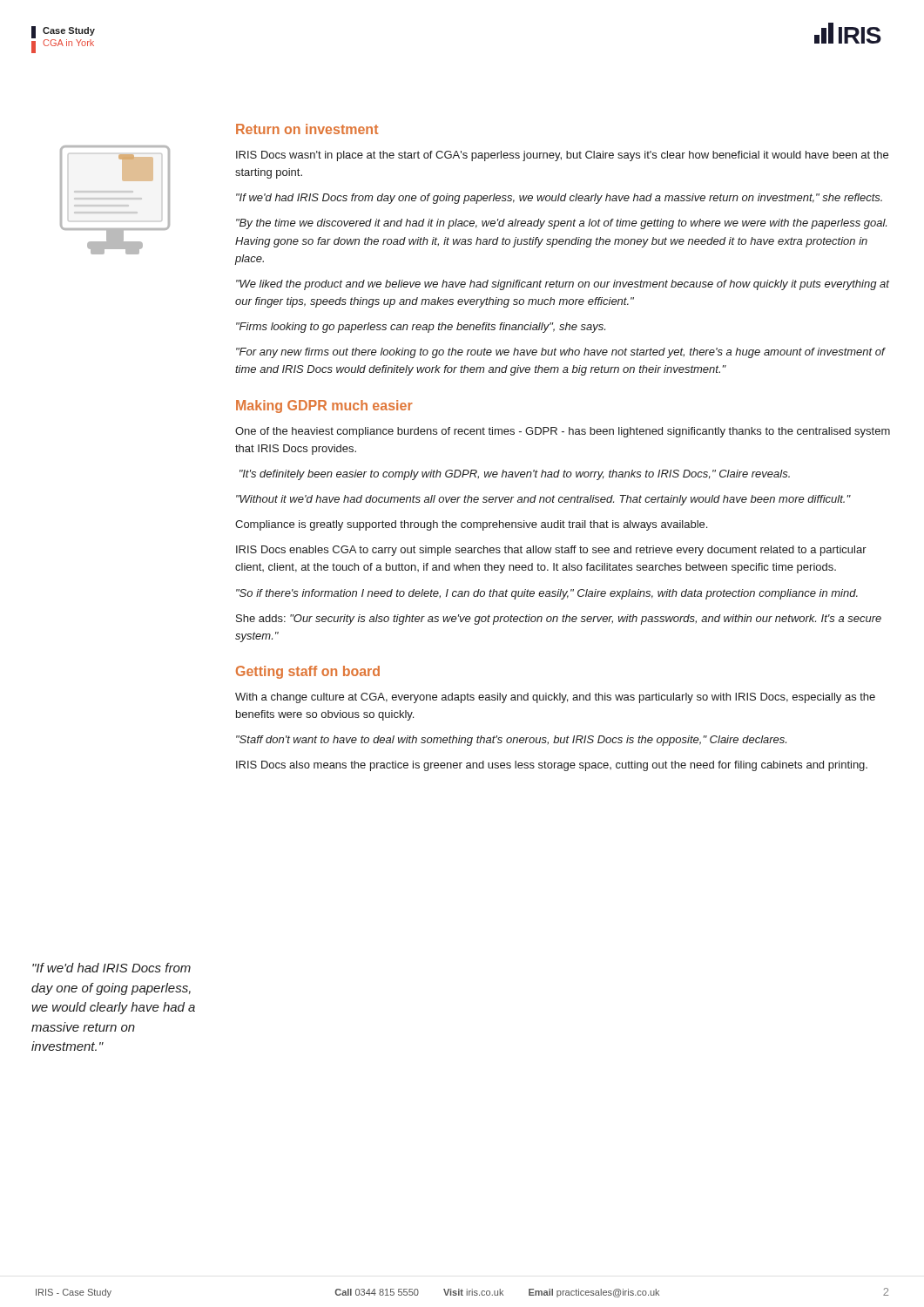924x1307 pixels.
Task: Click on the element starting ""It's definitely been easier to"
Action: pyautogui.click(x=513, y=473)
